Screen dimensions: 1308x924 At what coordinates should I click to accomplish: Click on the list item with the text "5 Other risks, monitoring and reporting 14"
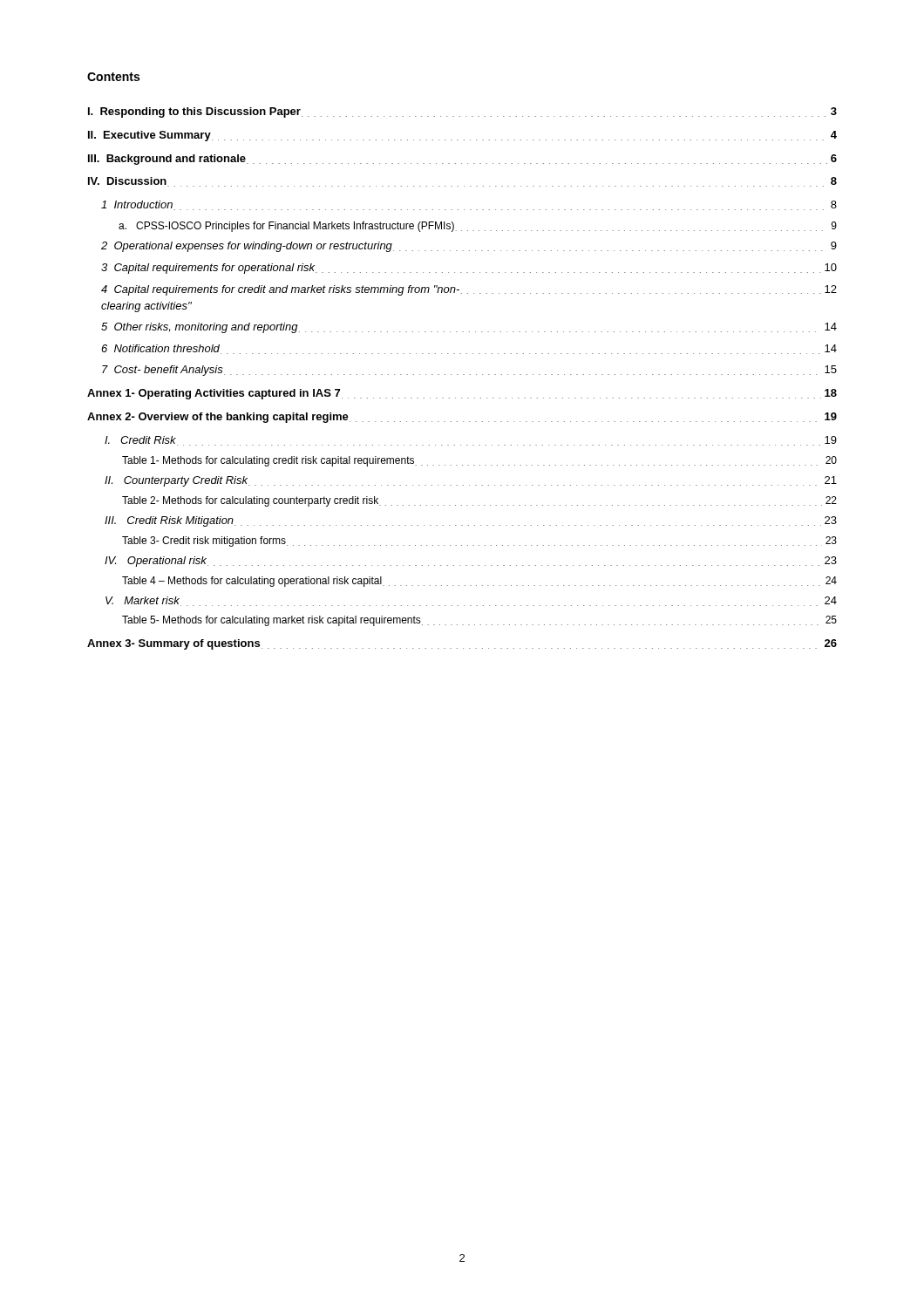tap(469, 327)
